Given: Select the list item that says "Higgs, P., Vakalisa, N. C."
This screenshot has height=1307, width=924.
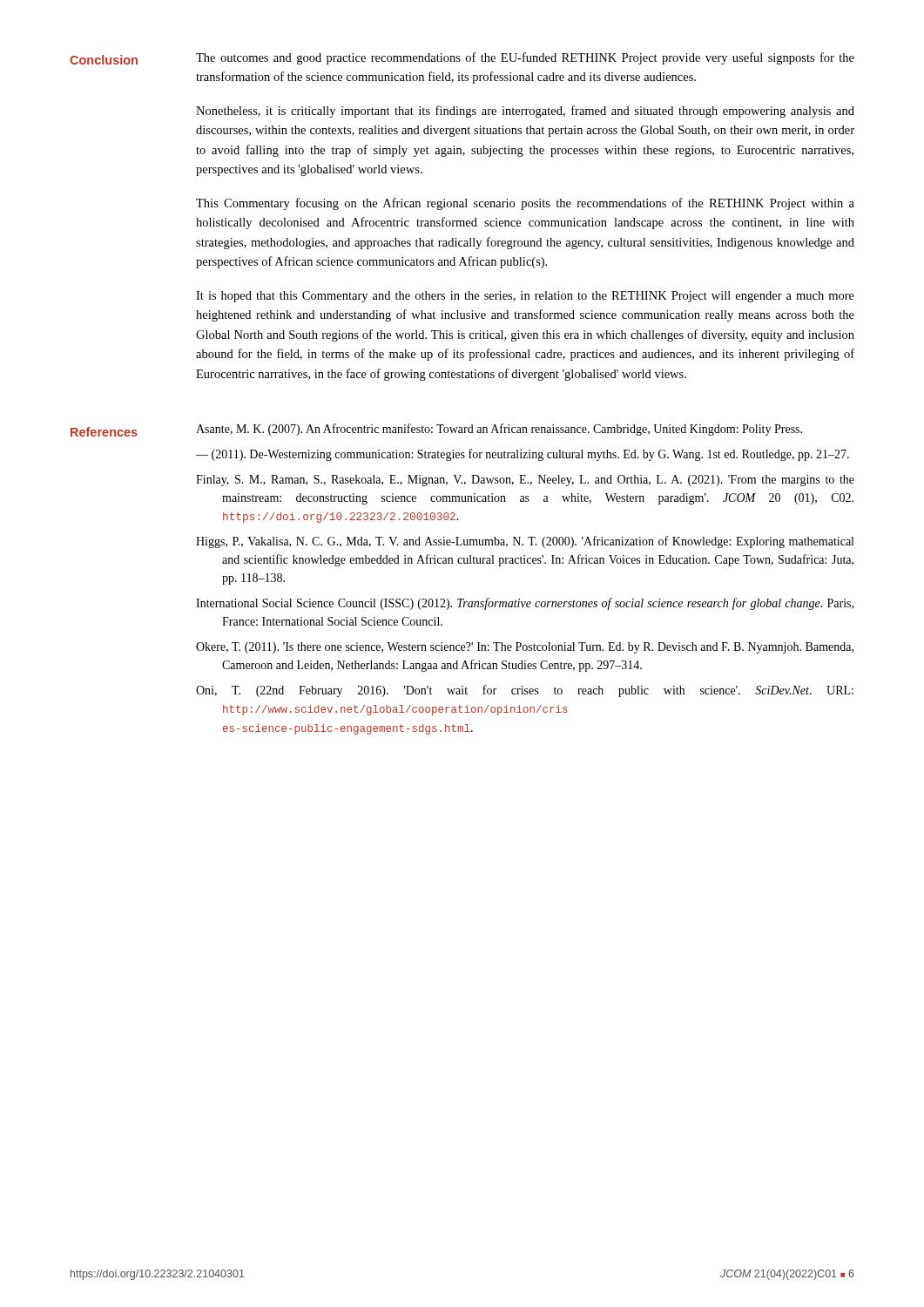Looking at the screenshot, I should (x=525, y=560).
